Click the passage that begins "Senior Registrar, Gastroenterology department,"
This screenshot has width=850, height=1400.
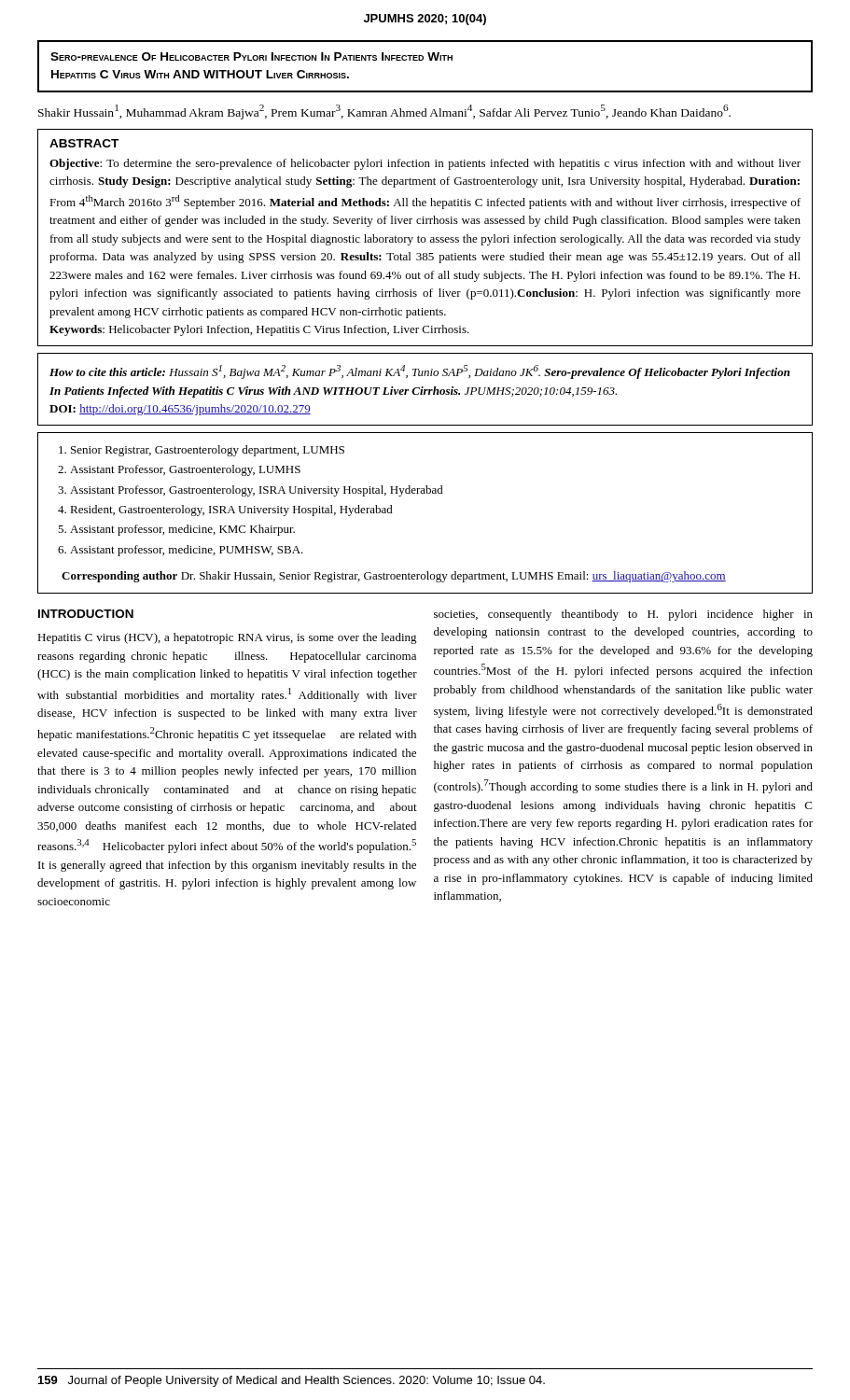(x=202, y=451)
